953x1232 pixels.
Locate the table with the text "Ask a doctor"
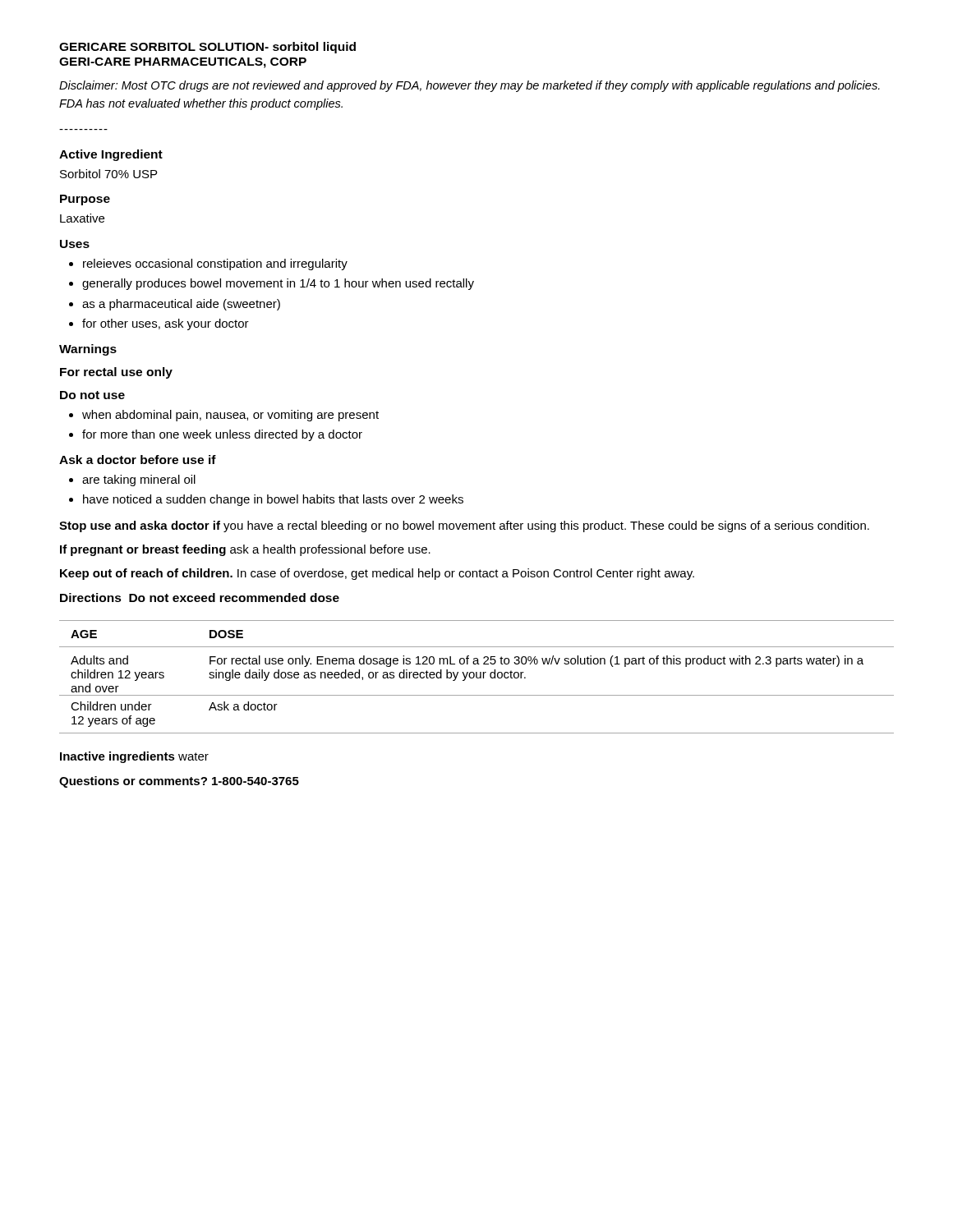click(476, 677)
